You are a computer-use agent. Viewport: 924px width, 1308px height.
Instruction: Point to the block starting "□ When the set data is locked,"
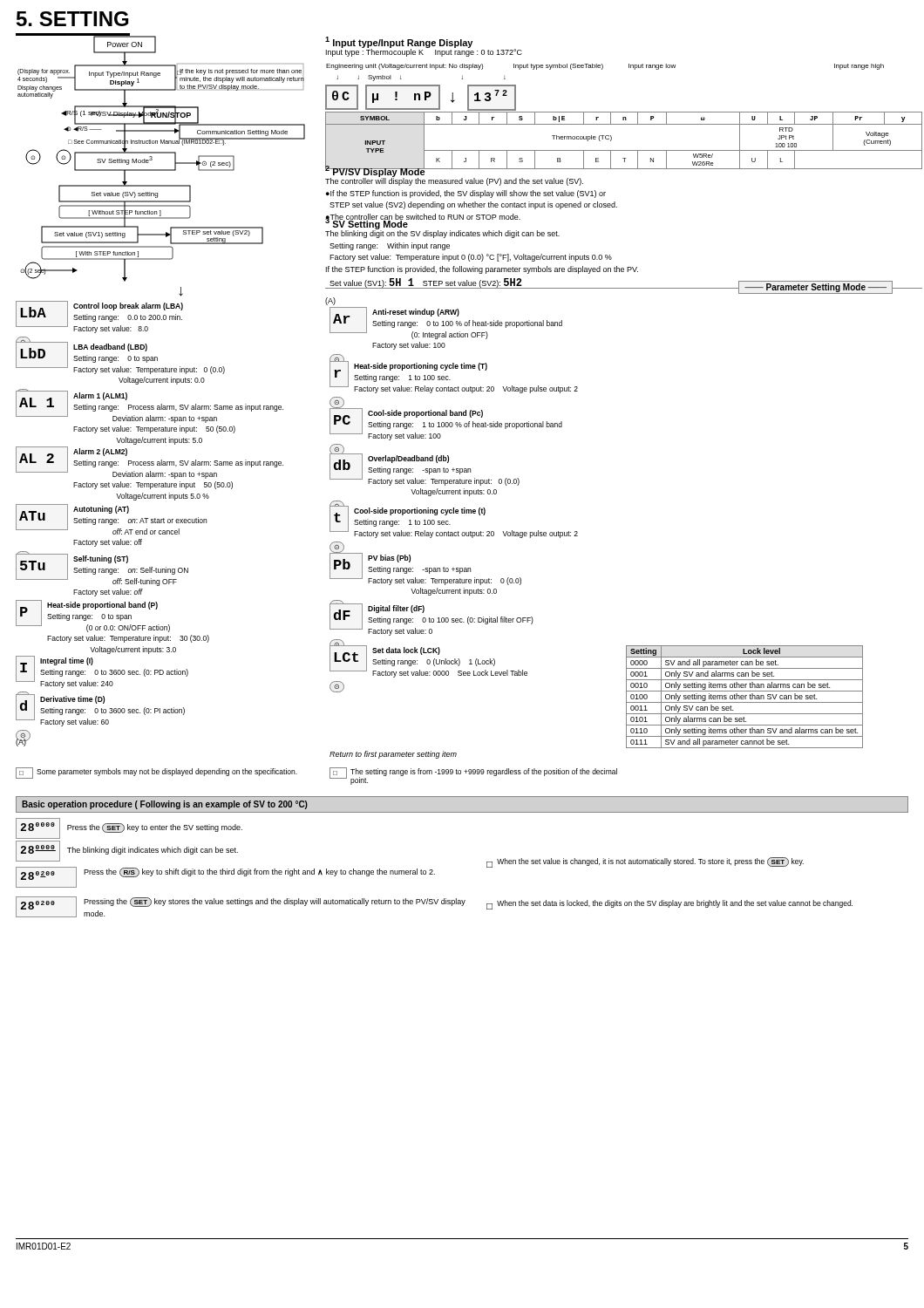[x=670, y=907]
